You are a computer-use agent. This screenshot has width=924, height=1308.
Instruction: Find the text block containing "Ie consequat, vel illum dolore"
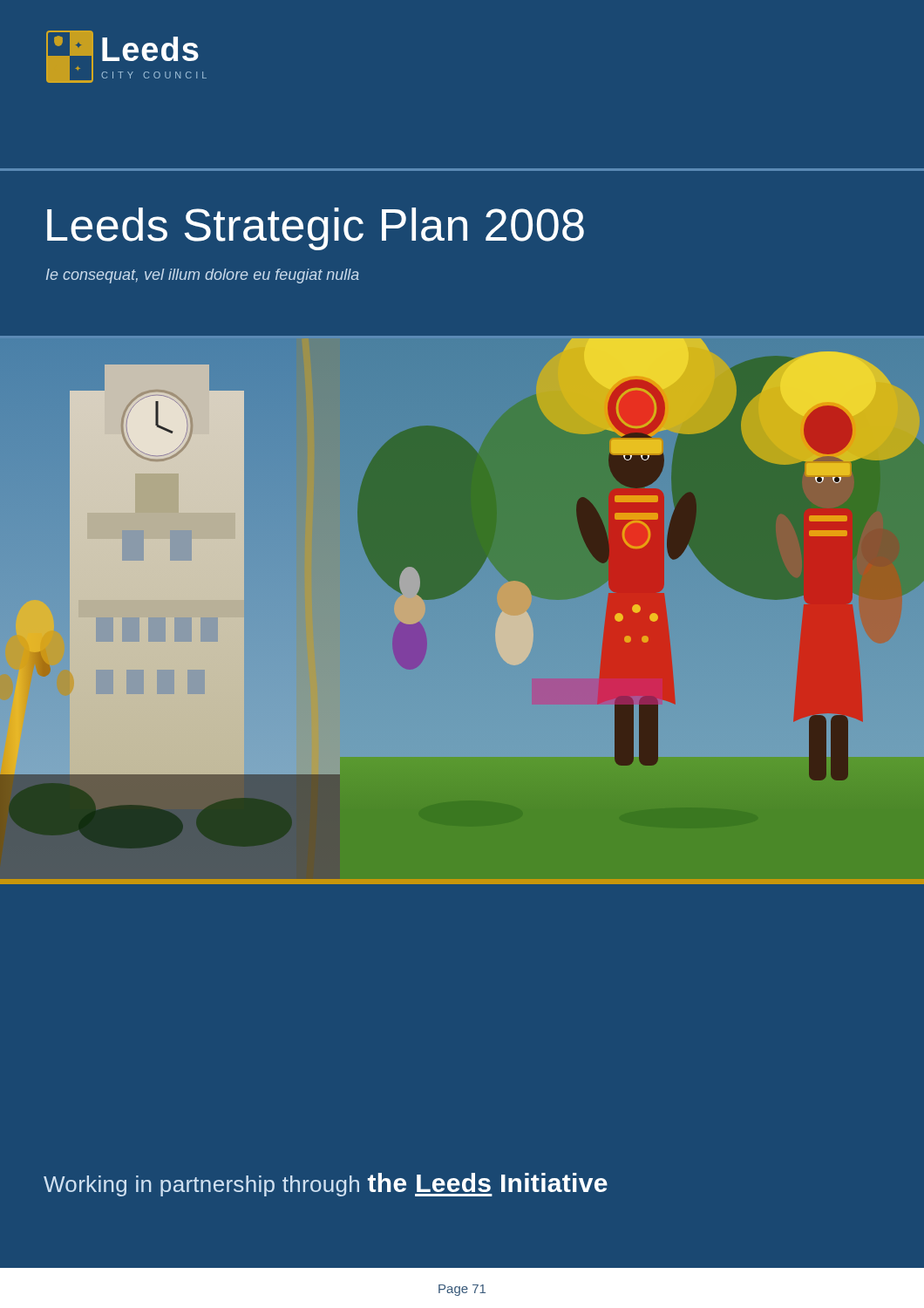[202, 275]
